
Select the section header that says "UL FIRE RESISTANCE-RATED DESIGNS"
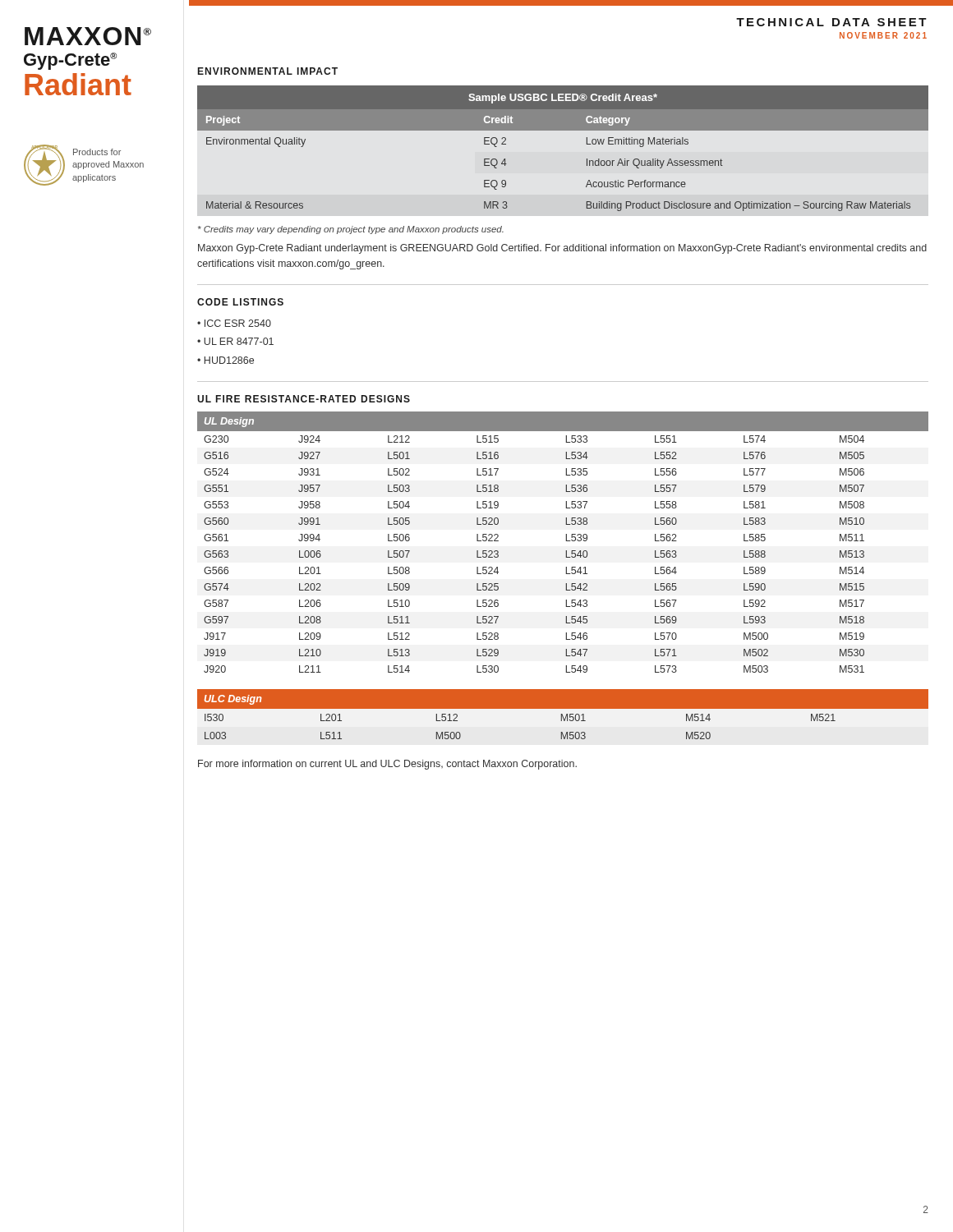[x=304, y=399]
